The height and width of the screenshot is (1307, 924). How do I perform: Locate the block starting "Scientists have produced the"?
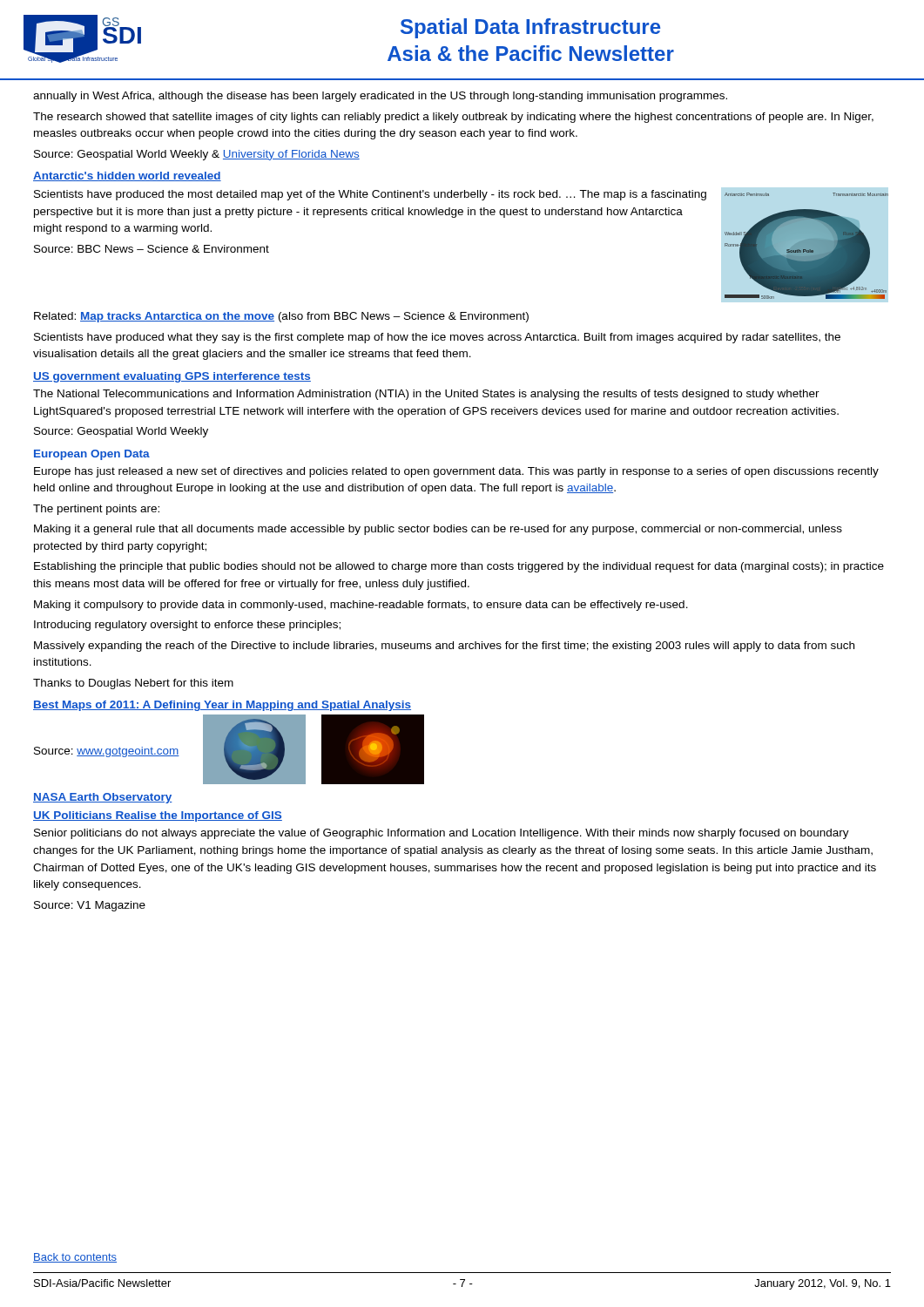[x=372, y=222]
